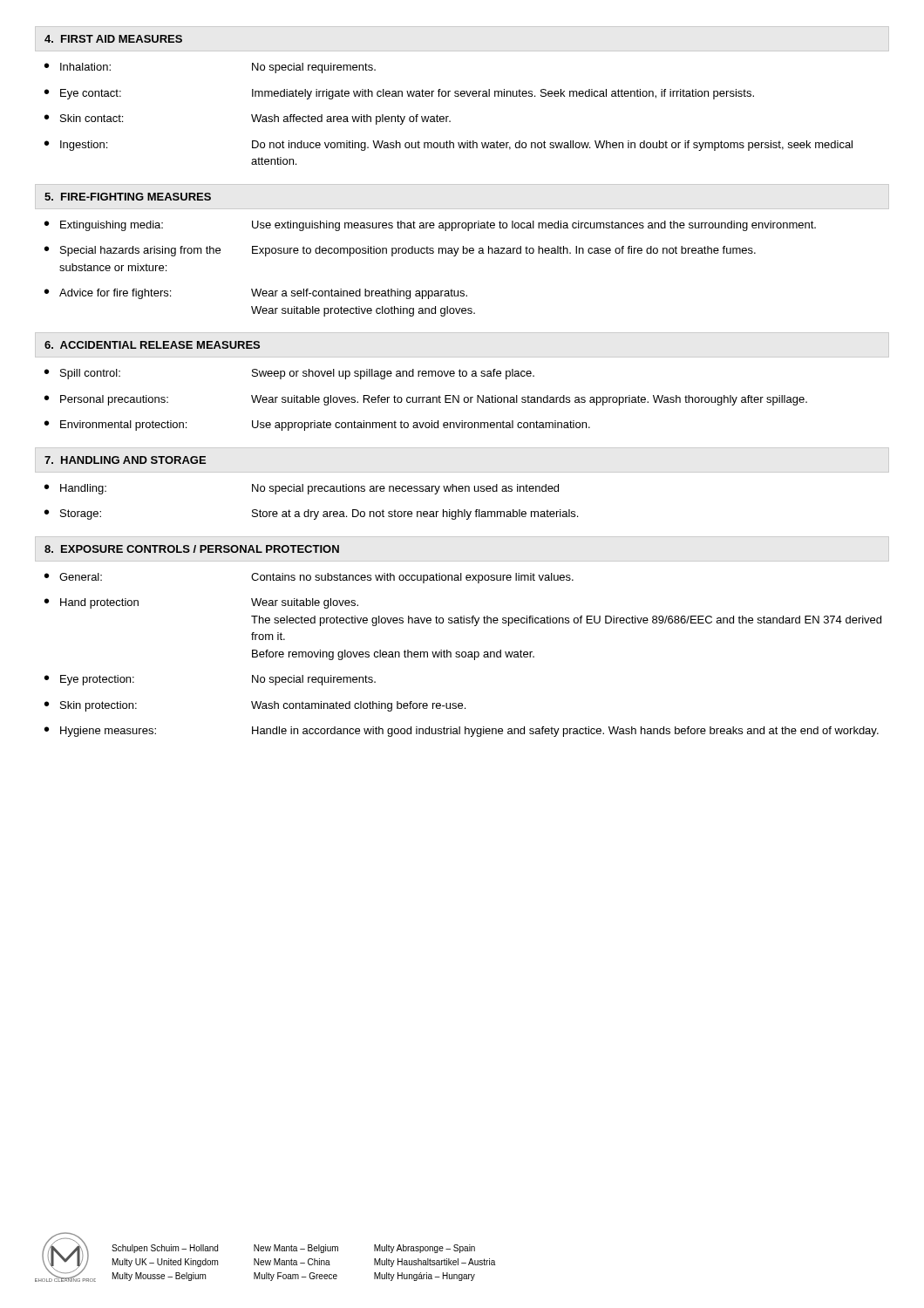Click on the element starting "• Advice for fire fighters: Wear"
Image resolution: width=924 pixels, height=1308 pixels.
(x=466, y=301)
